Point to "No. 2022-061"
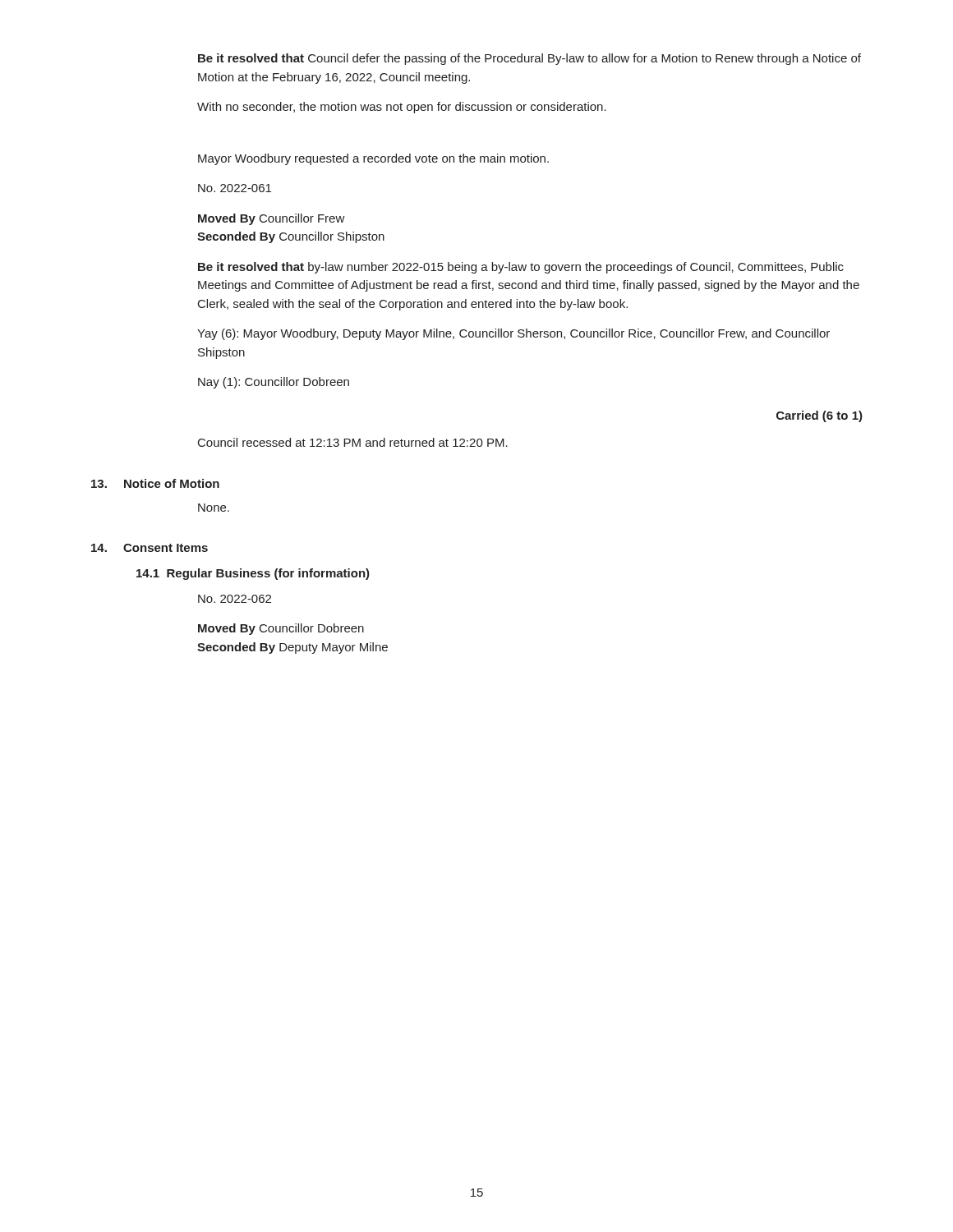This screenshot has width=953, height=1232. (235, 188)
